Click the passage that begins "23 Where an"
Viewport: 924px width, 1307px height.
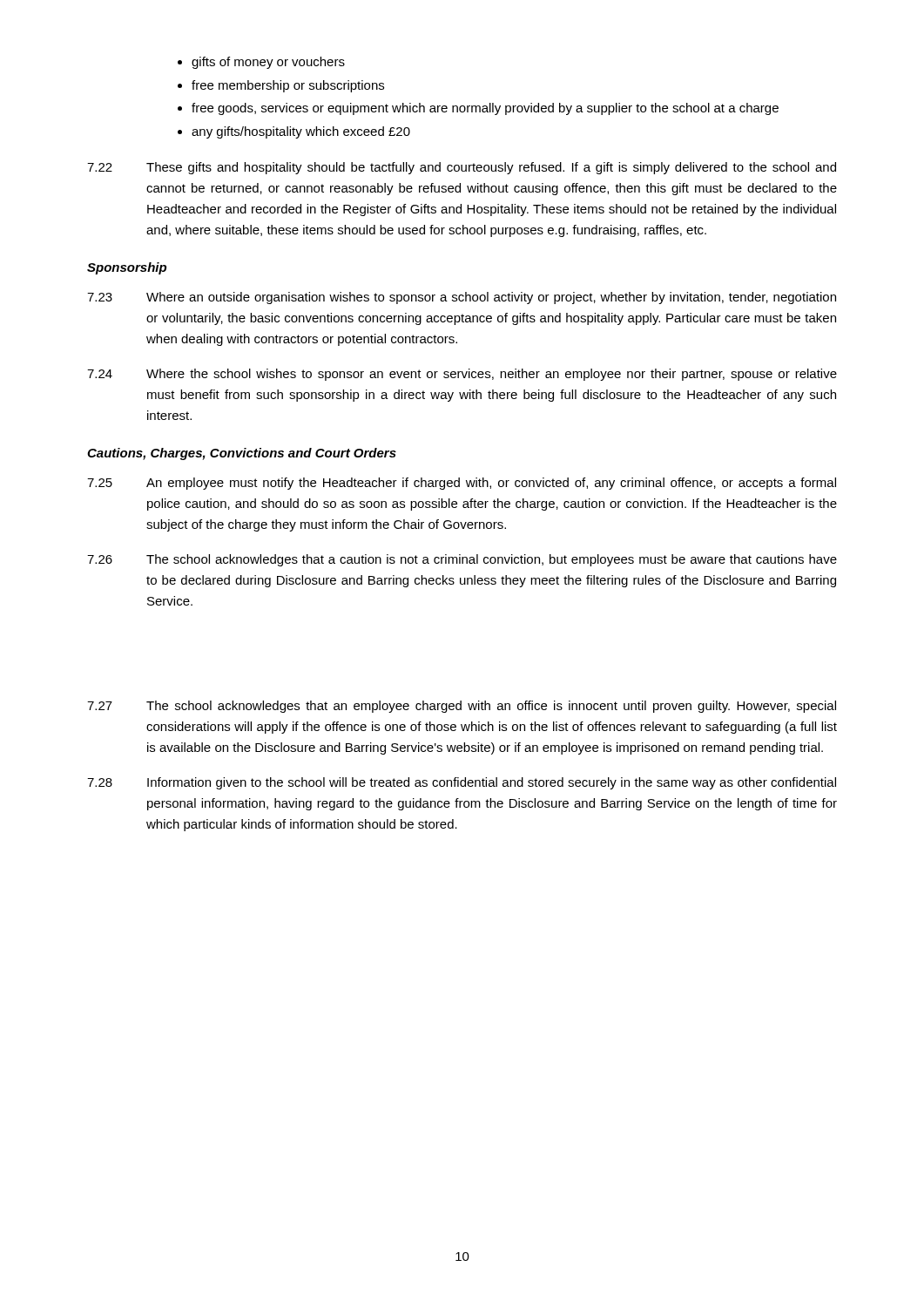[x=462, y=318]
